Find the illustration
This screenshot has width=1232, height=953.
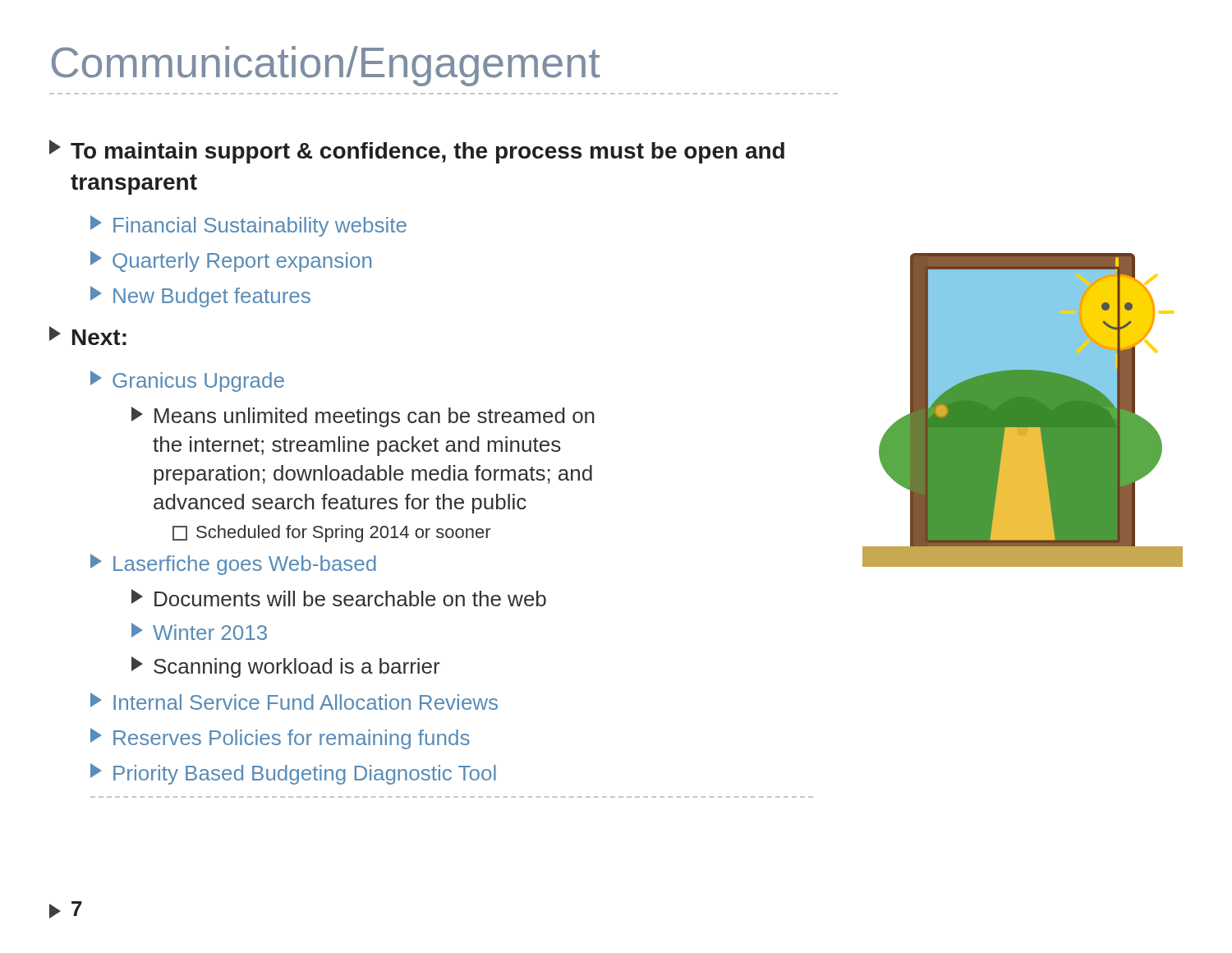coord(1023,403)
